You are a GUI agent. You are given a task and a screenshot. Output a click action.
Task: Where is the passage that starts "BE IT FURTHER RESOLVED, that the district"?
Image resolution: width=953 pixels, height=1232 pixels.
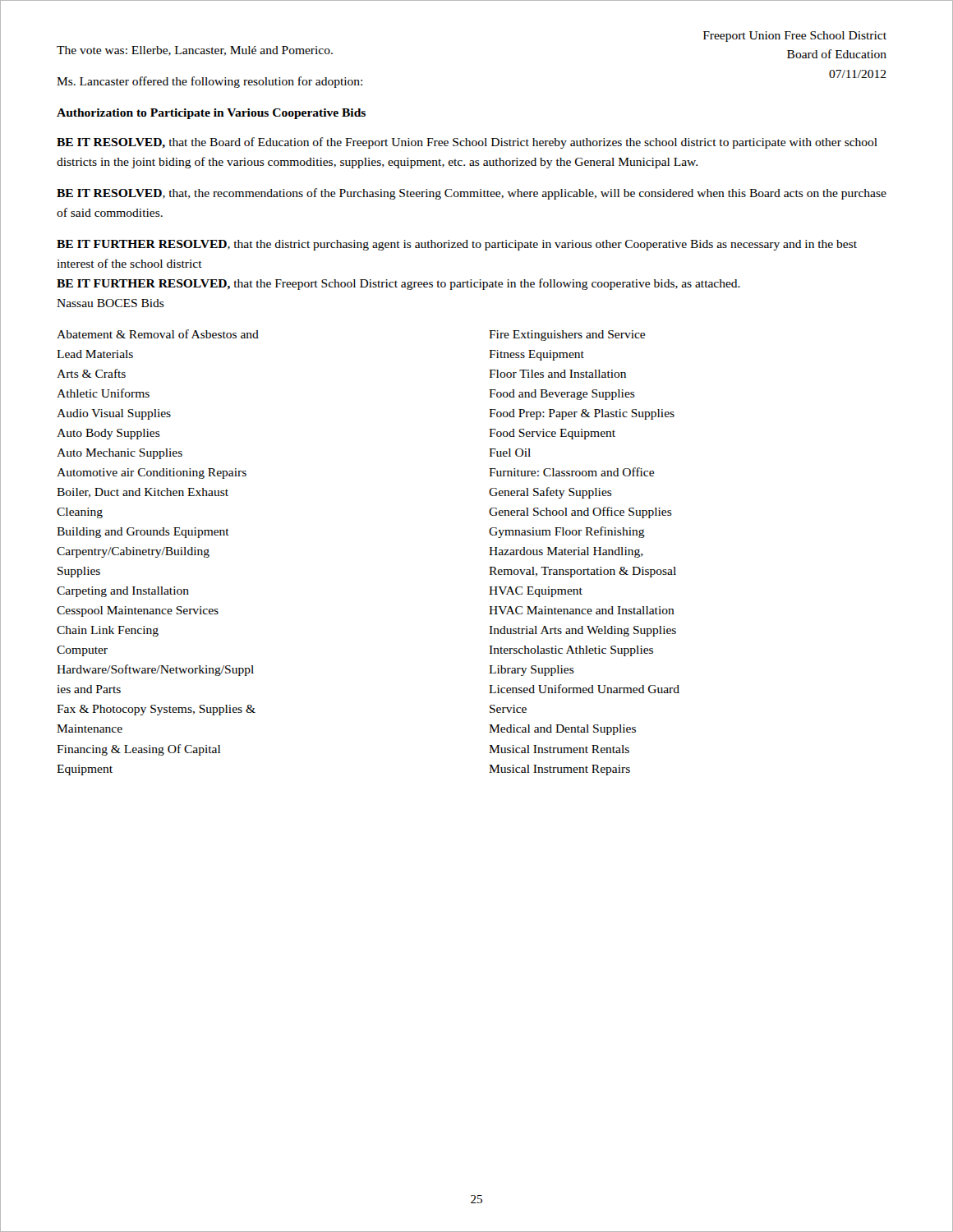(457, 273)
